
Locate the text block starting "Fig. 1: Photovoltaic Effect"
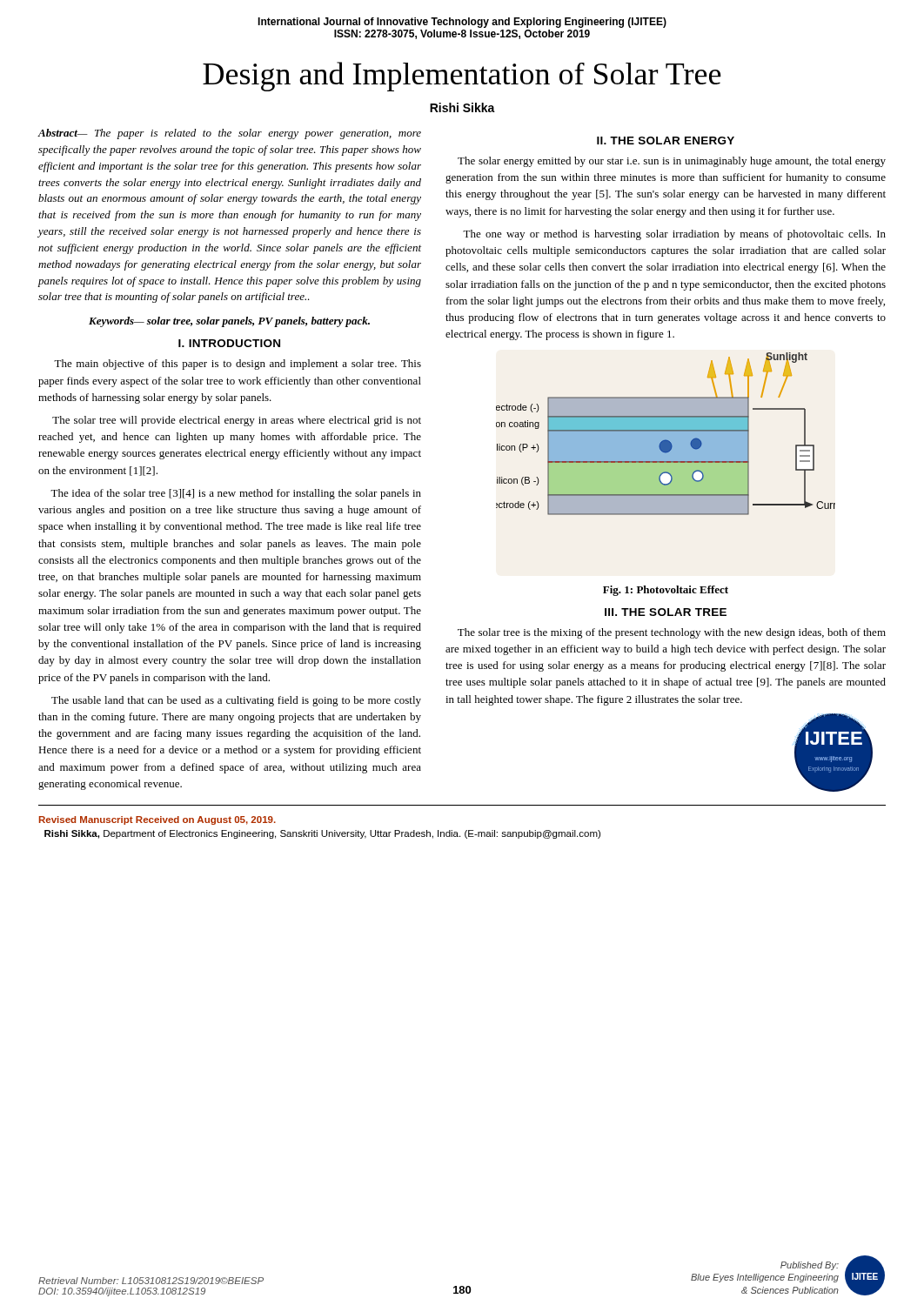[x=666, y=589]
